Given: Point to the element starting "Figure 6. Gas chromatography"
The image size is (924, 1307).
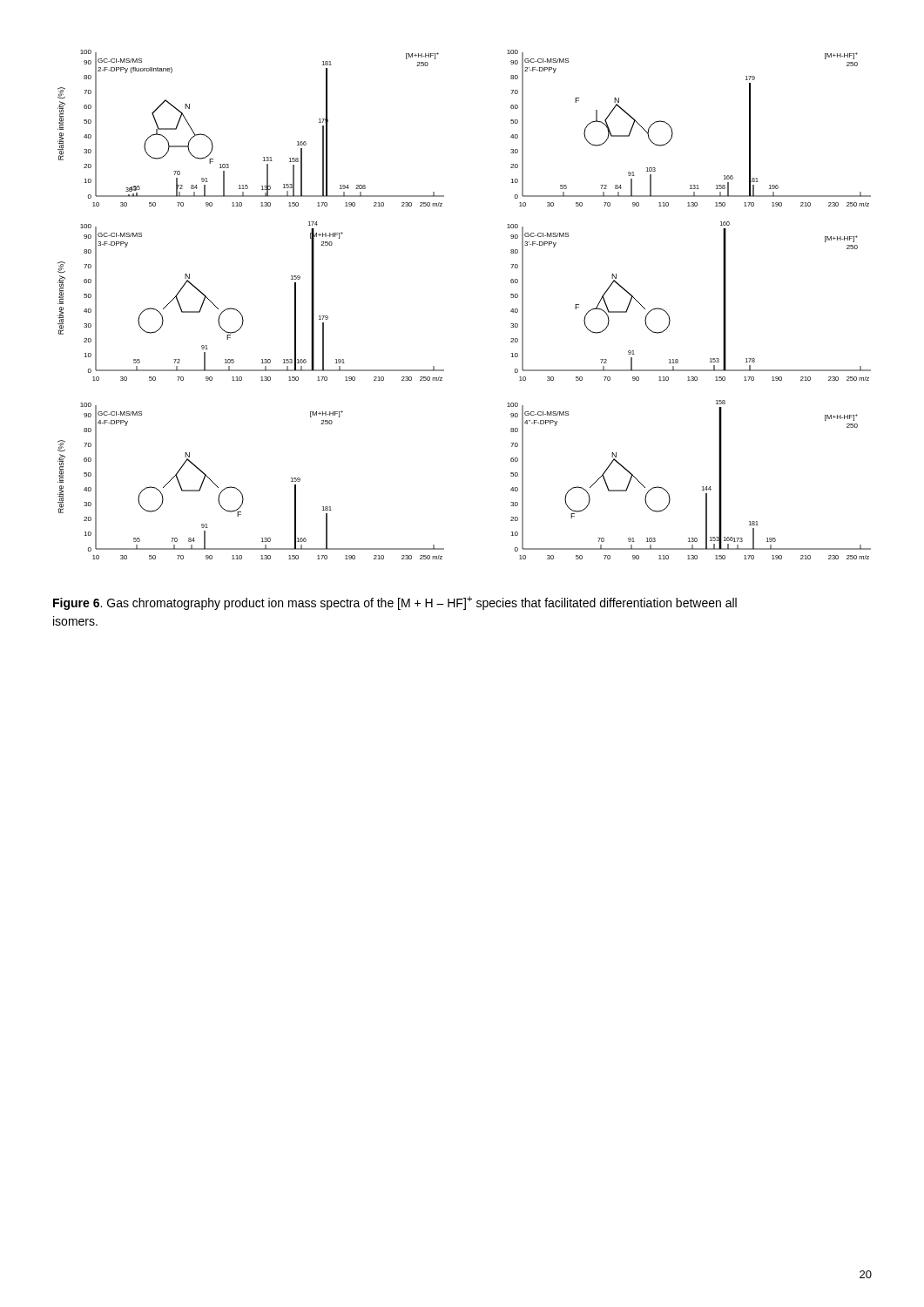Looking at the screenshot, I should pyautogui.click(x=395, y=610).
